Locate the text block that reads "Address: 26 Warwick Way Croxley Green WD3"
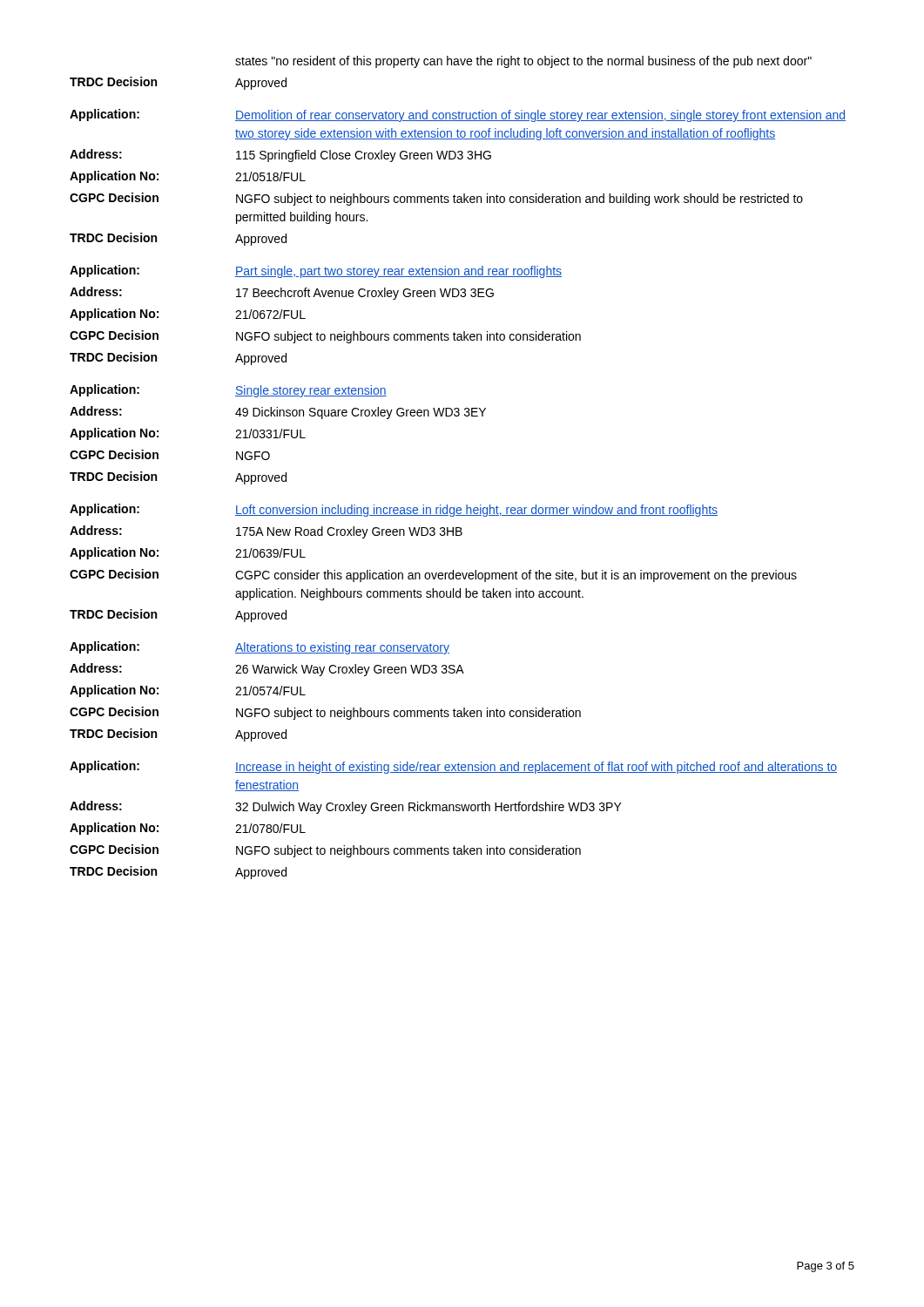Viewport: 924px width, 1307px height. 462,670
